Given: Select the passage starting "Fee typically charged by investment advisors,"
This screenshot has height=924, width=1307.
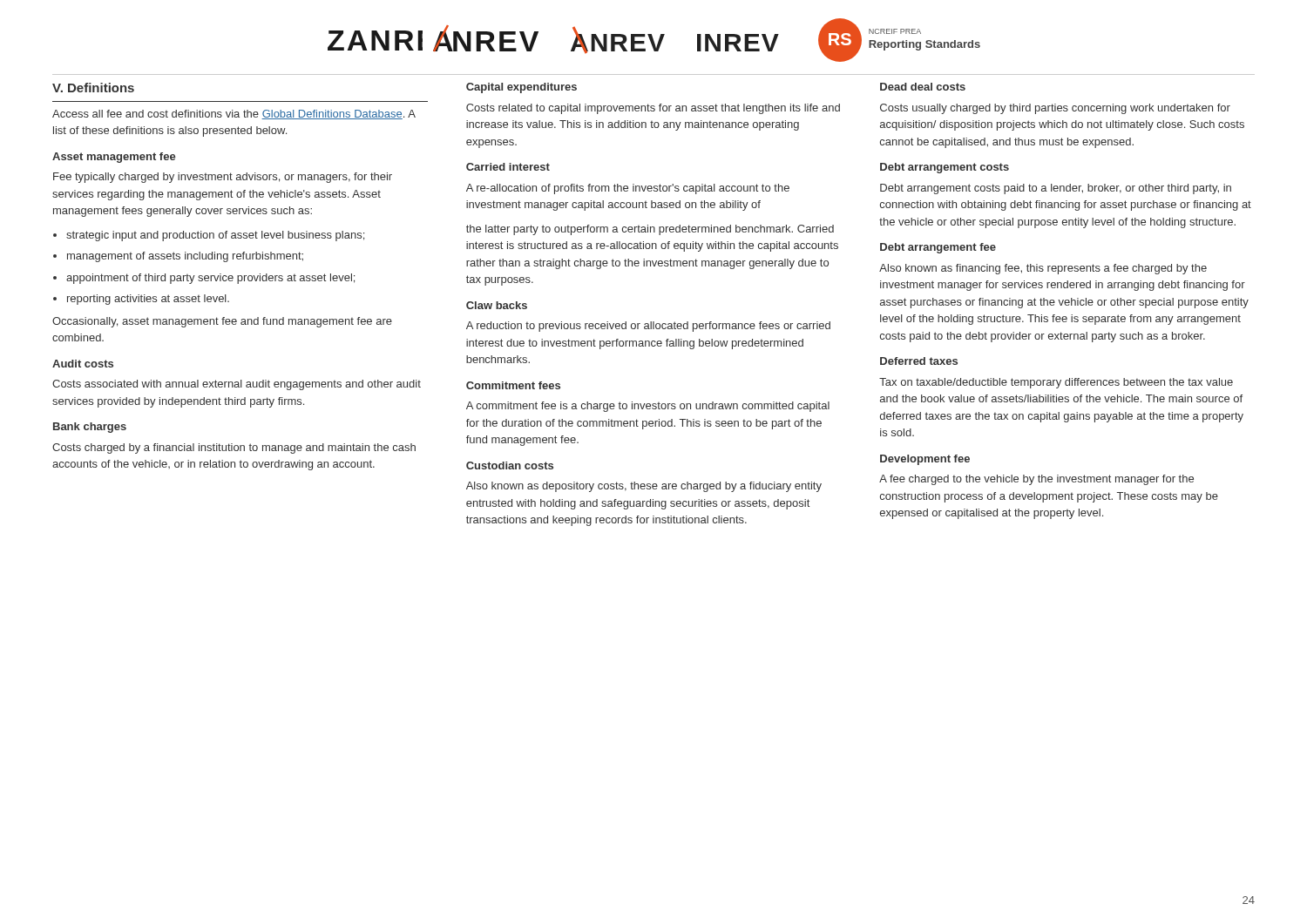Looking at the screenshot, I should click(240, 194).
